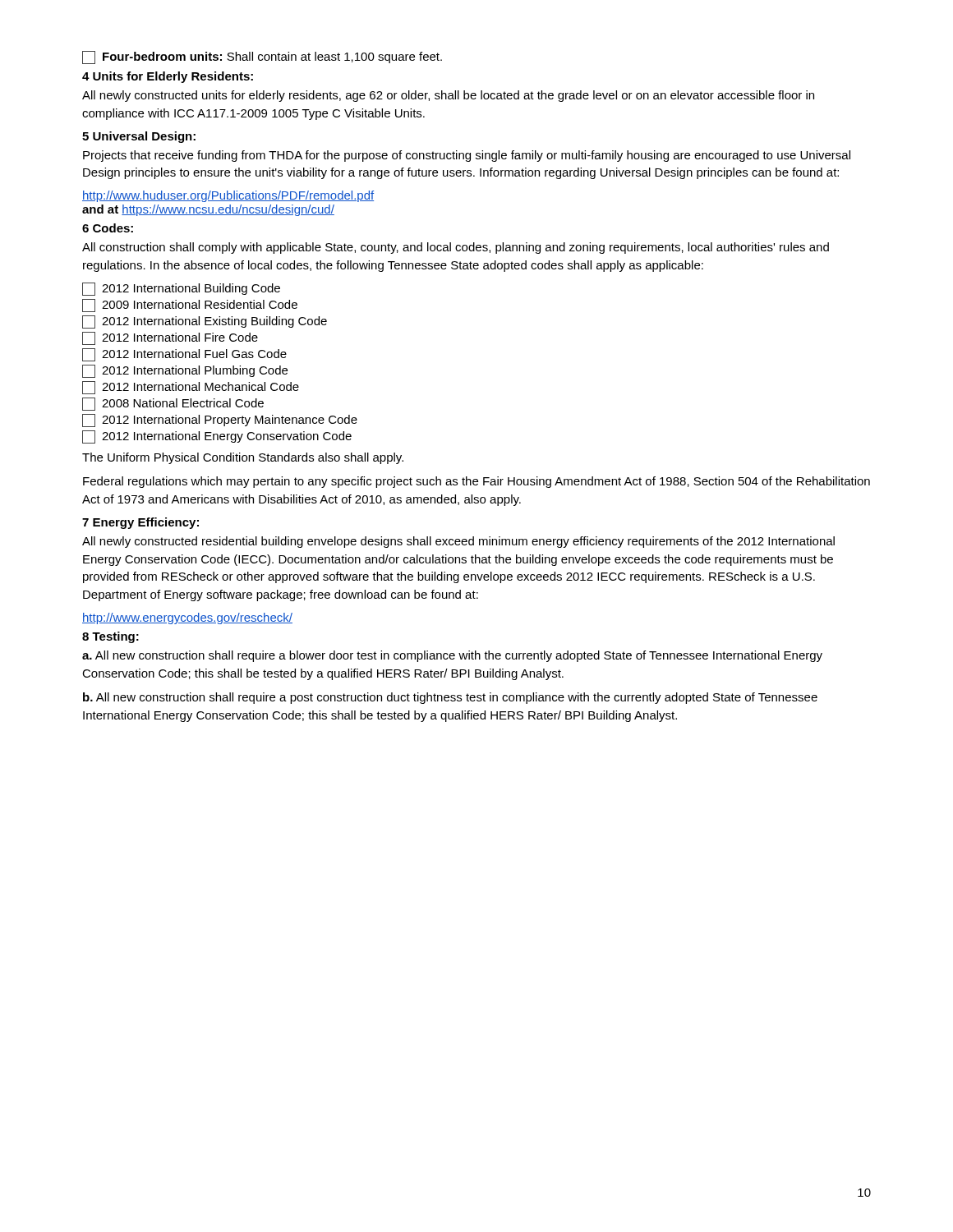Where is the passage that starts "All newly constructed residential"?
This screenshot has height=1232, width=953.
476,568
